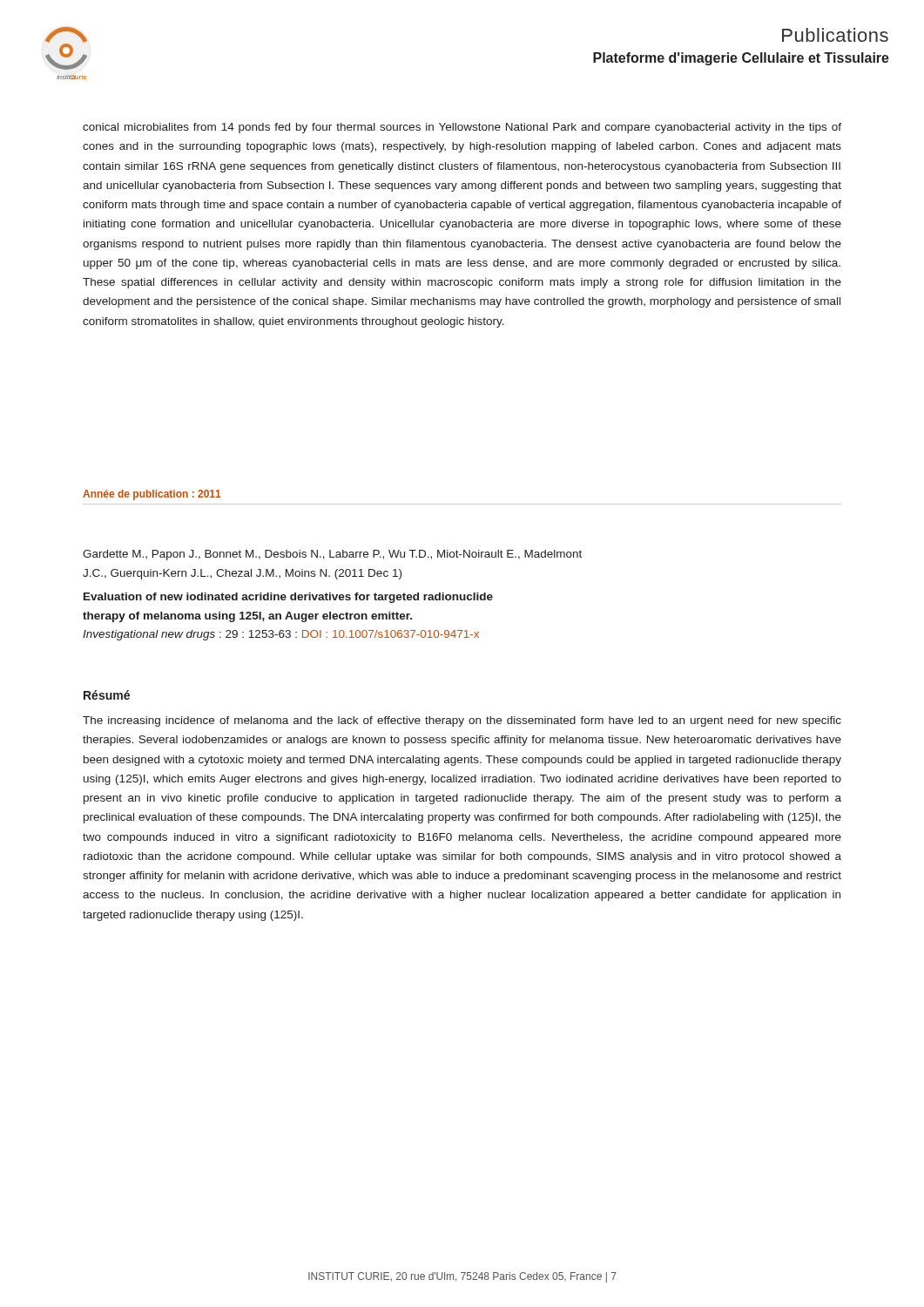Locate the text block starting "The increasing incidence of melanoma and the"
Viewport: 924px width, 1307px height.
coord(462,817)
